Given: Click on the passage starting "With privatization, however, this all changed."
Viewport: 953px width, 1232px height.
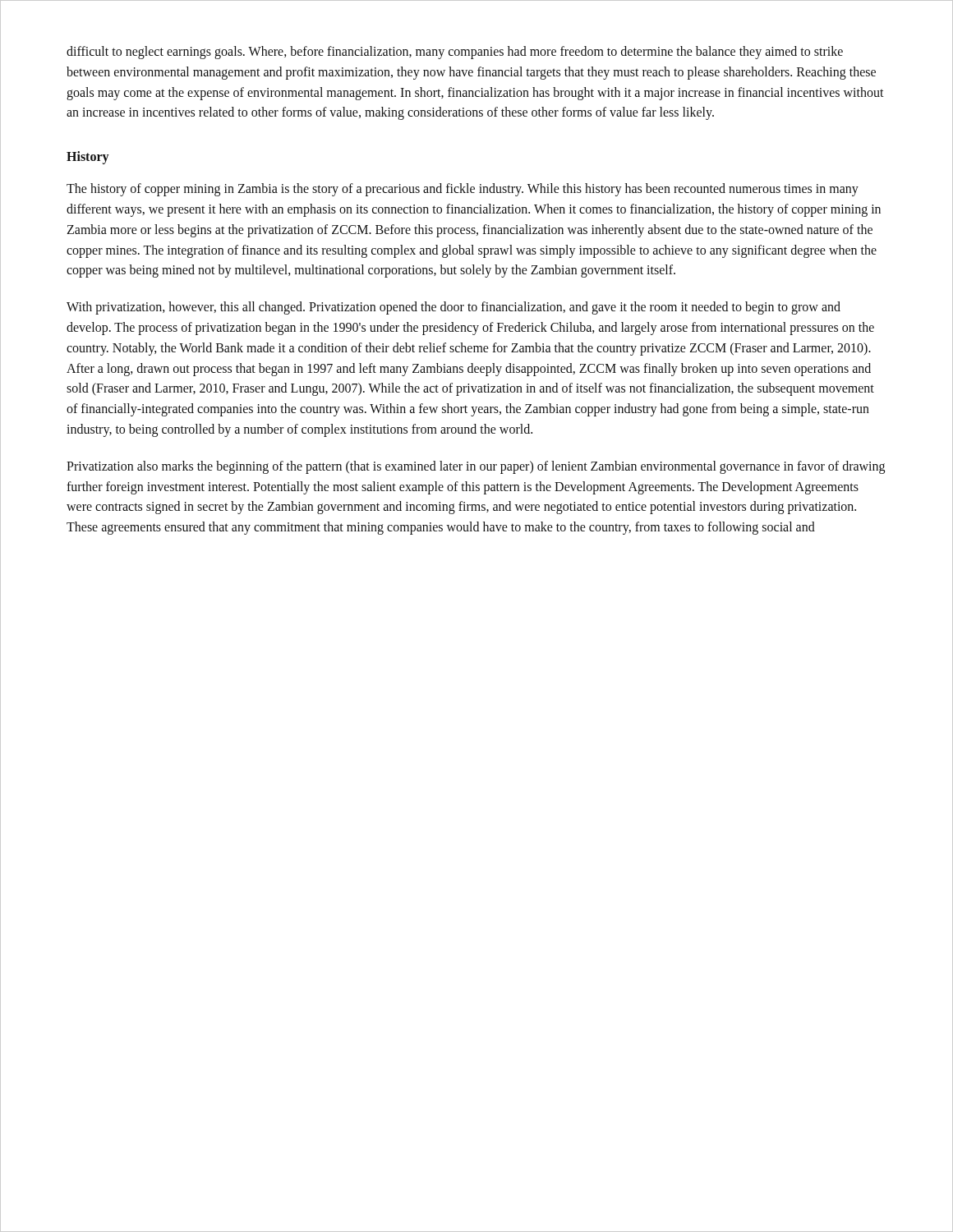Looking at the screenshot, I should pyautogui.click(x=470, y=368).
